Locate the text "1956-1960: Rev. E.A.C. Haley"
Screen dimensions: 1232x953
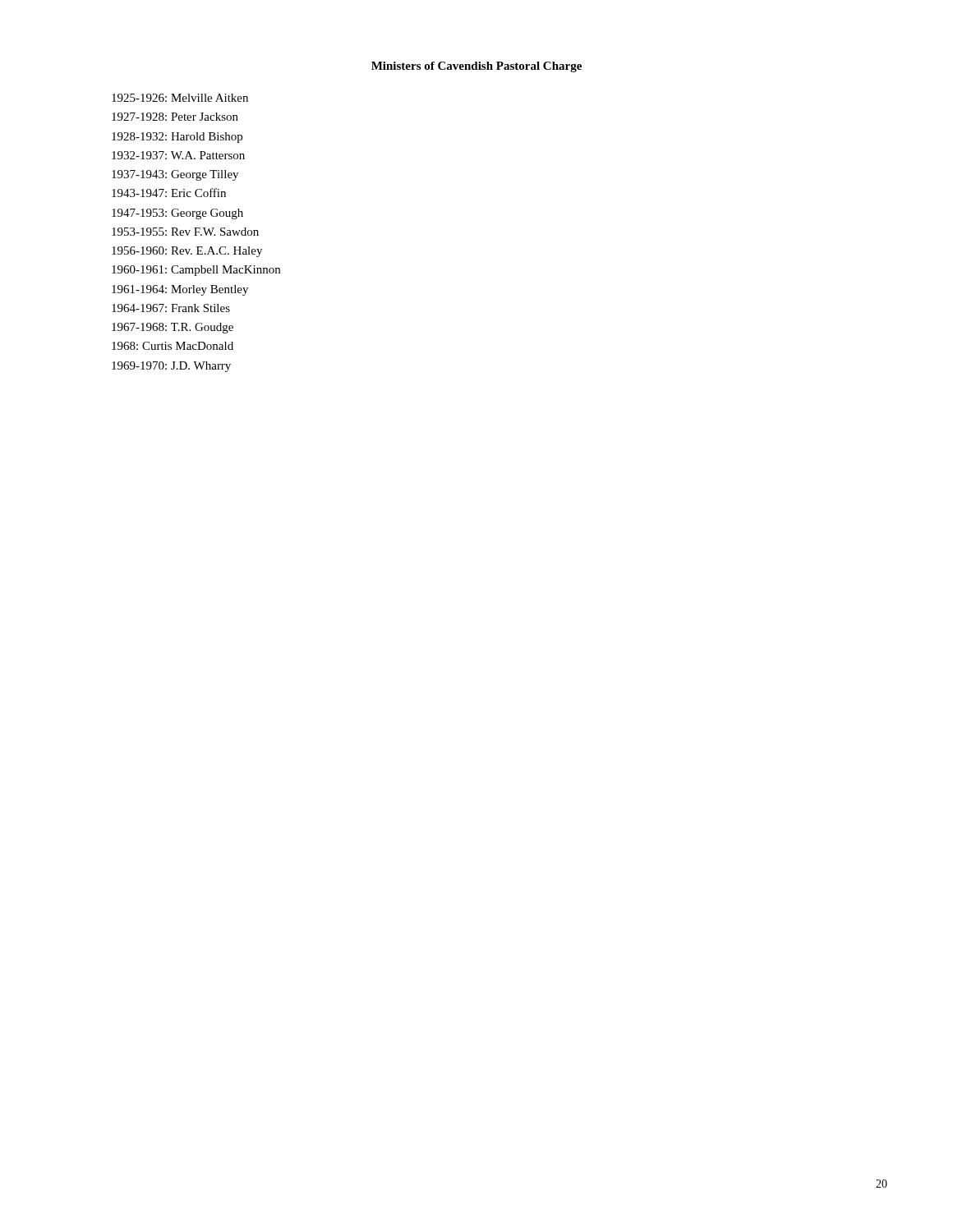point(187,251)
